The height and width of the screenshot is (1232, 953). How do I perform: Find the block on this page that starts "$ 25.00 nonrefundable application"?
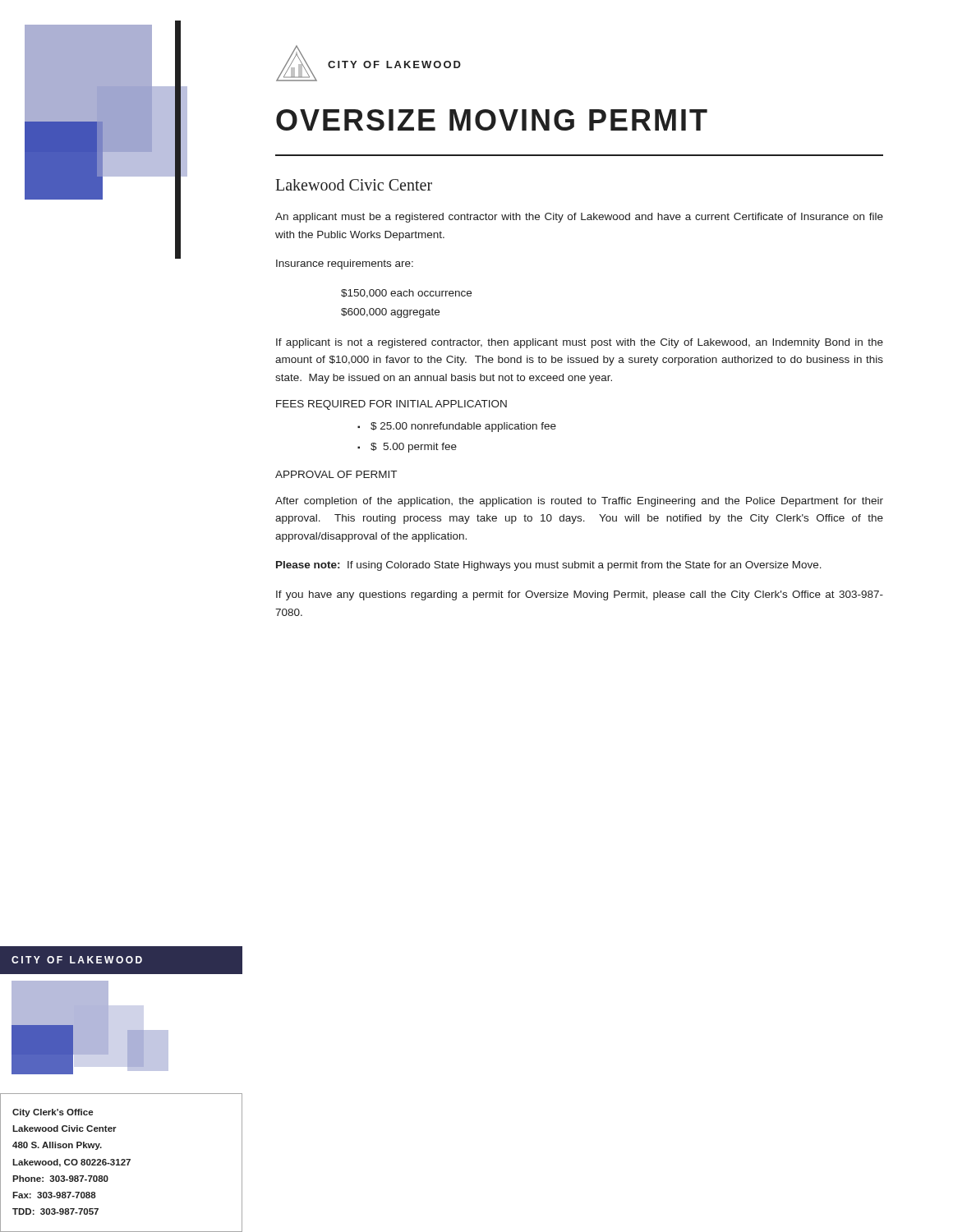tap(463, 426)
